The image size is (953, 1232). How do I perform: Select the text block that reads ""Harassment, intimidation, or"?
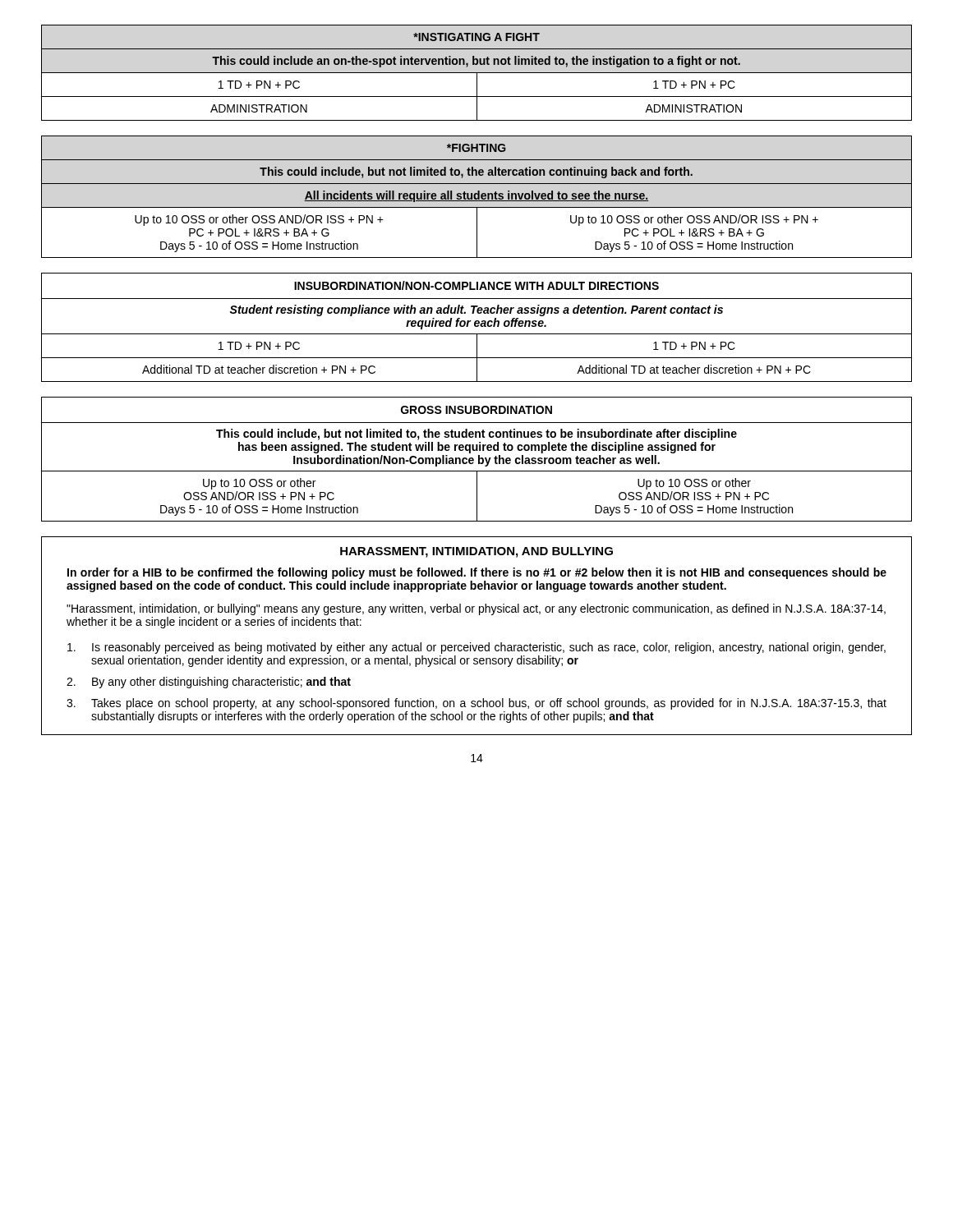point(476,615)
